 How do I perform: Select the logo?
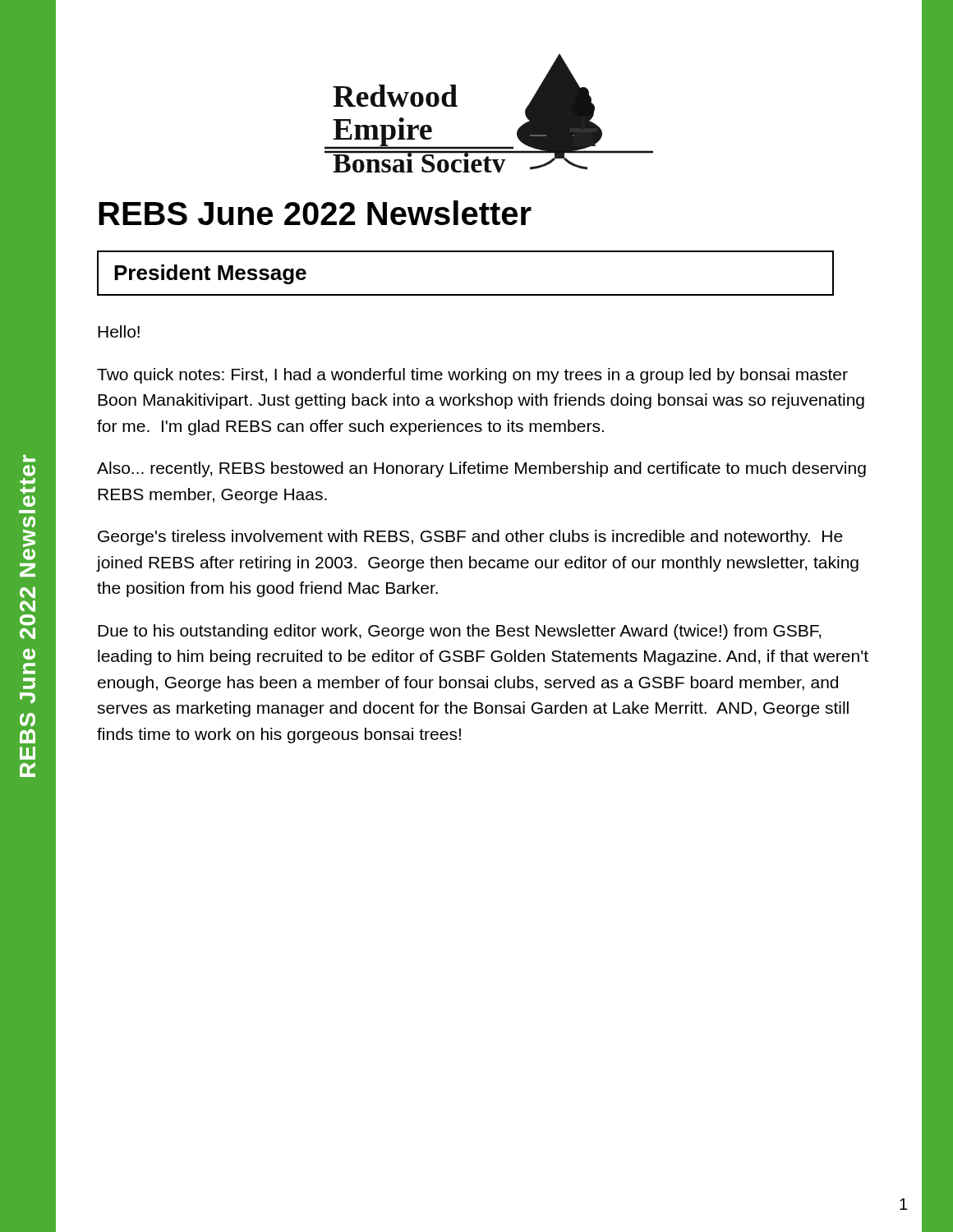point(489,107)
